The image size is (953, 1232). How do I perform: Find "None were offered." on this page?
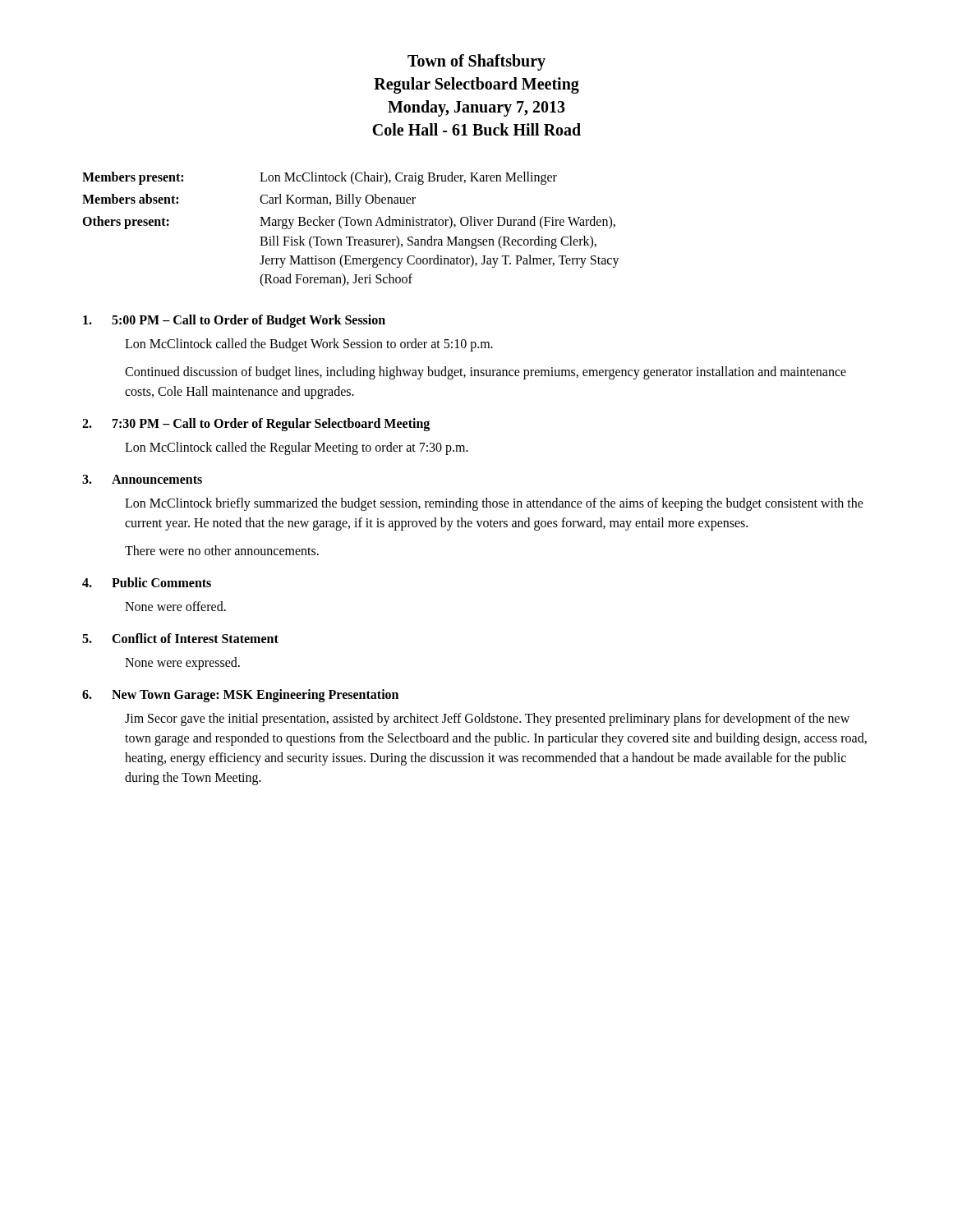pyautogui.click(x=176, y=607)
